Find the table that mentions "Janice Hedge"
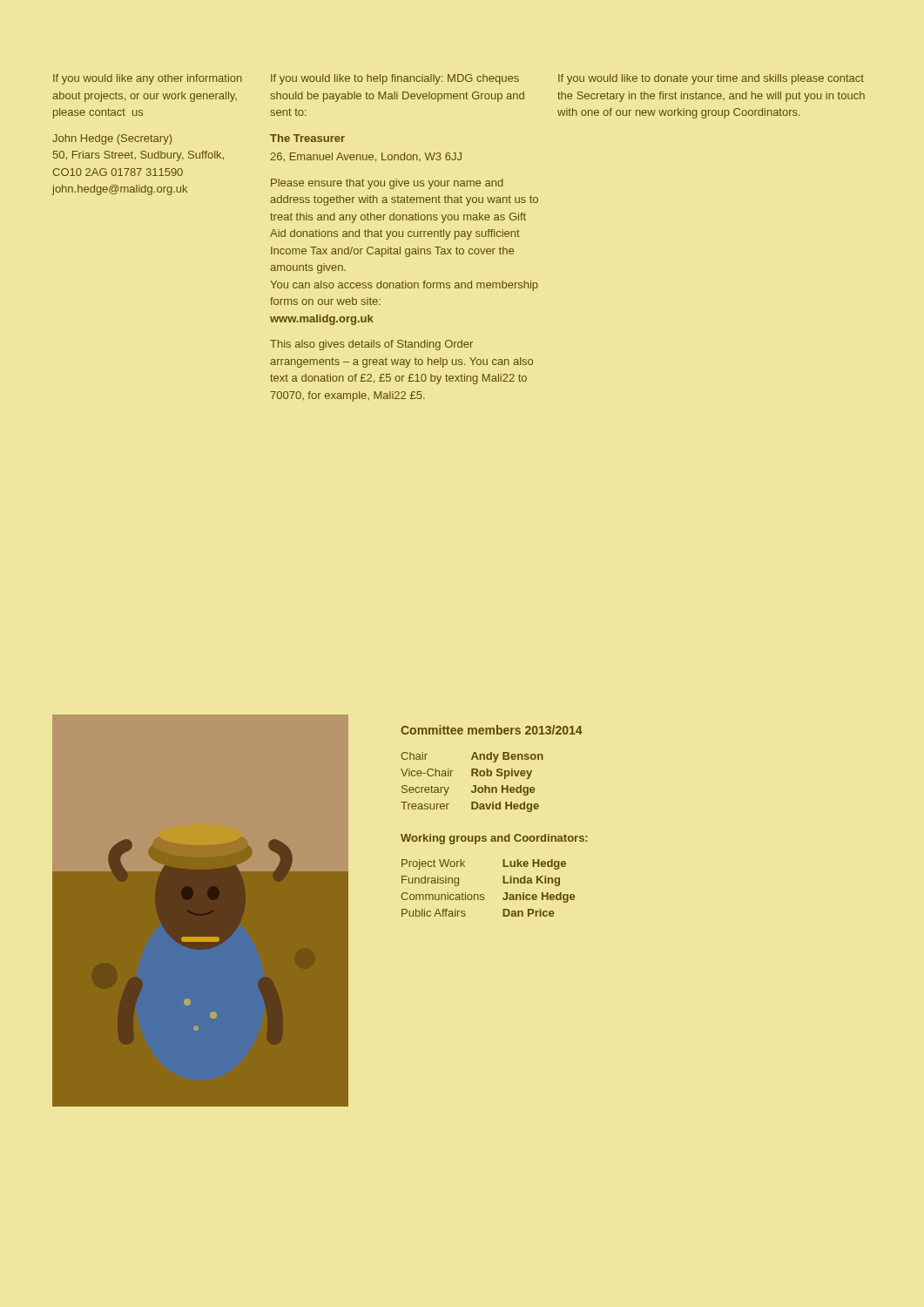This screenshot has width=924, height=1307. pos(636,888)
